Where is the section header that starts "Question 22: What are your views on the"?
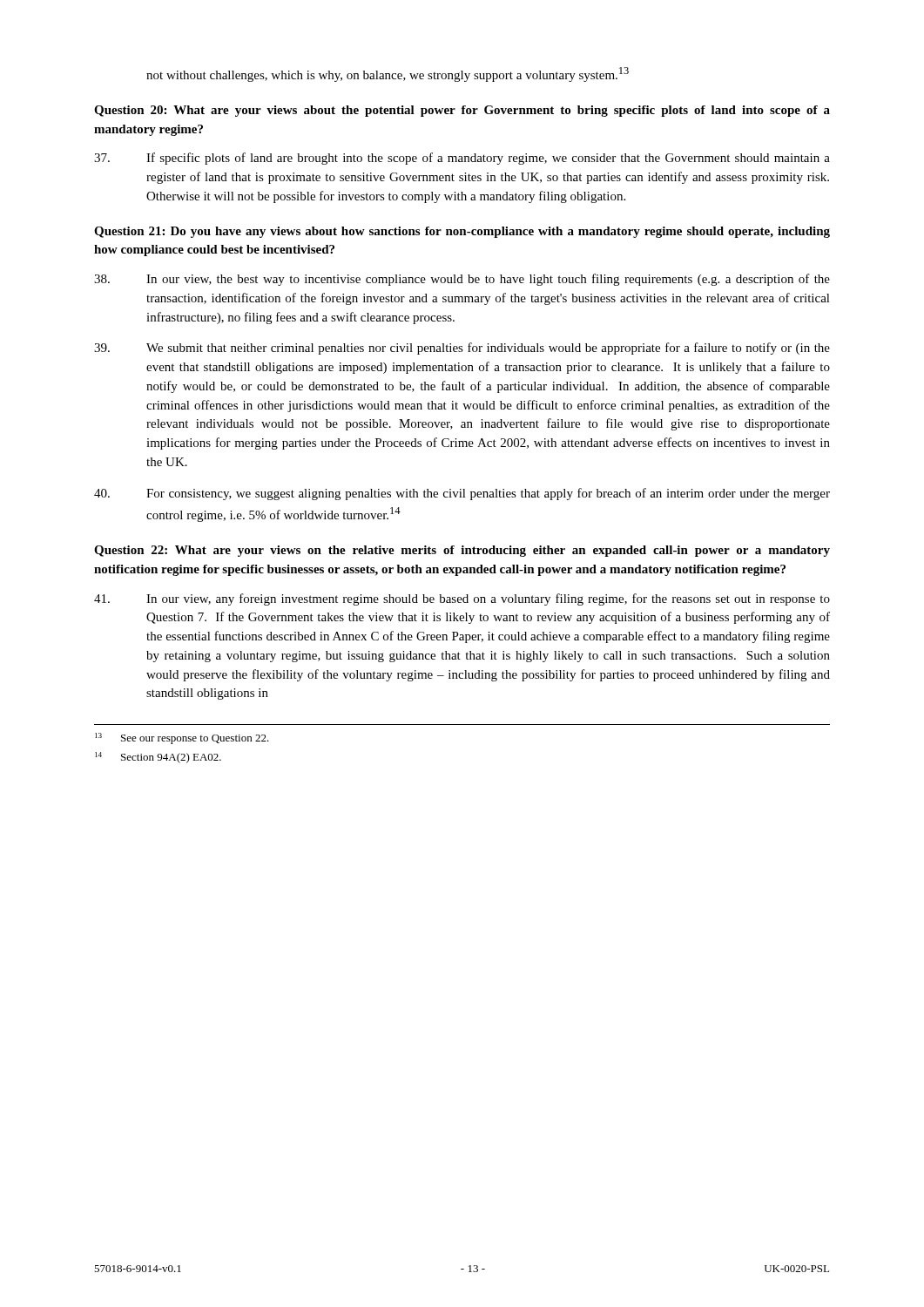924x1307 pixels. (462, 559)
